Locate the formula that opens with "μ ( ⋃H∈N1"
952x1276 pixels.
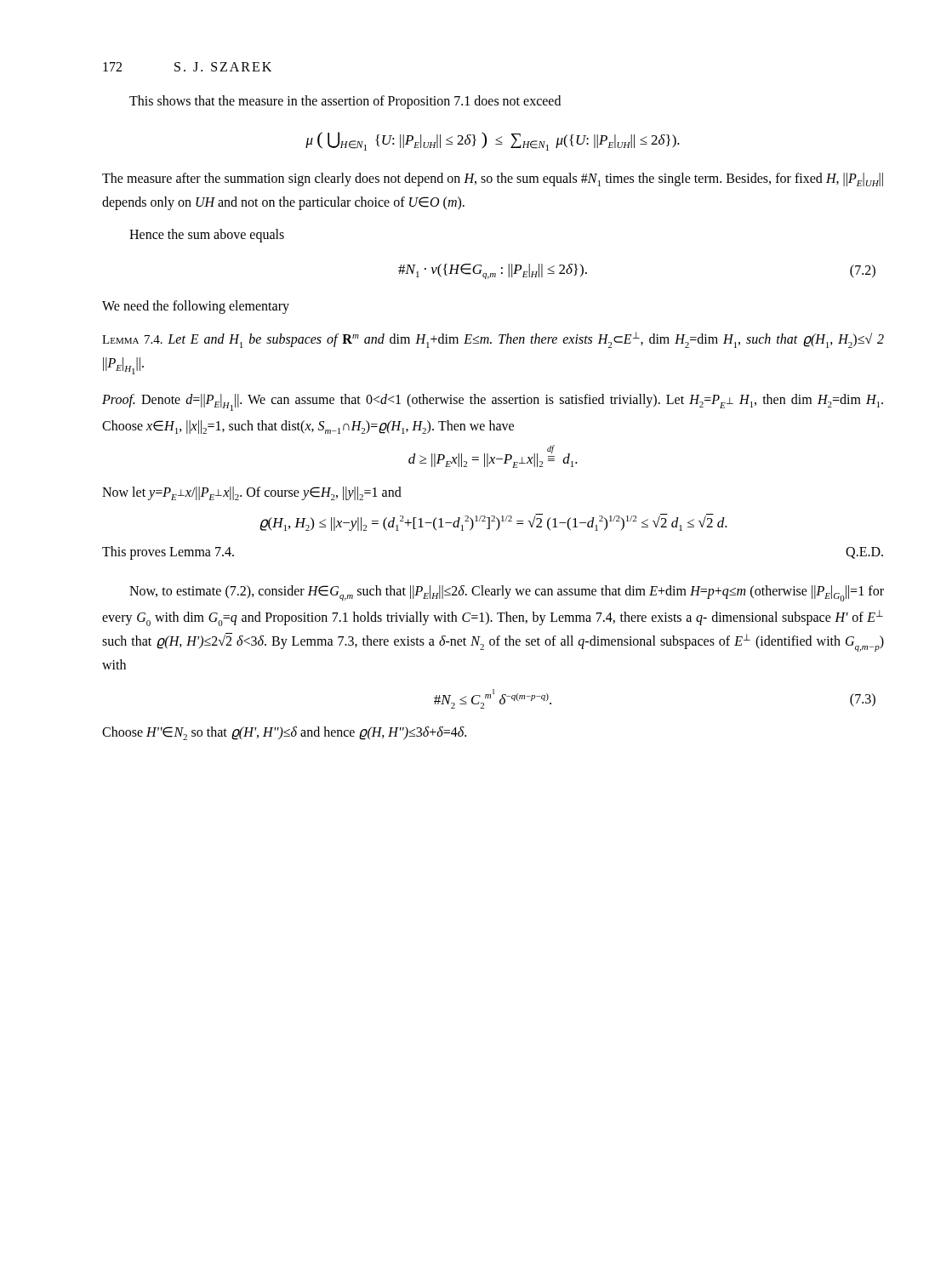point(493,140)
